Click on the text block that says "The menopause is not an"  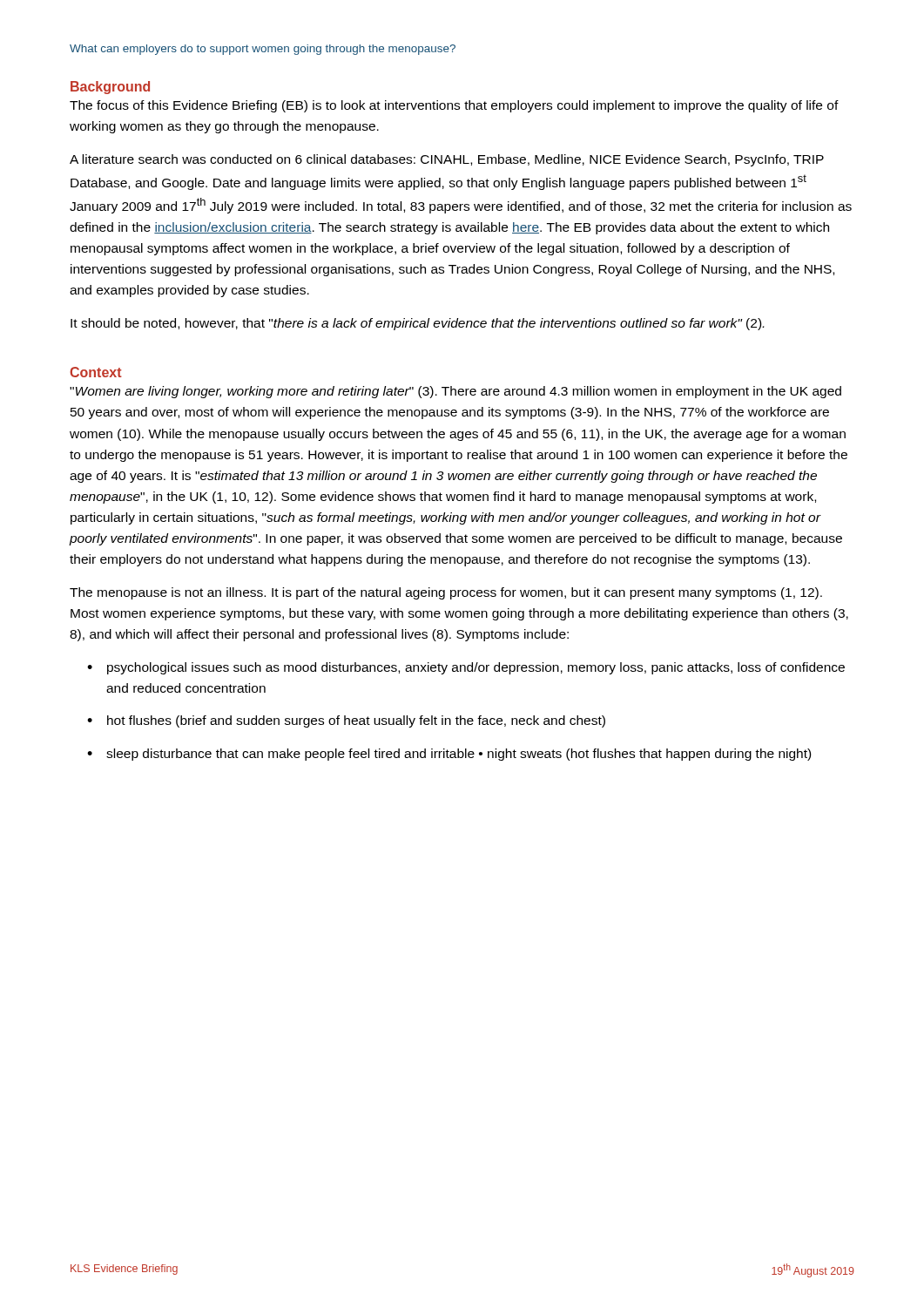point(459,613)
